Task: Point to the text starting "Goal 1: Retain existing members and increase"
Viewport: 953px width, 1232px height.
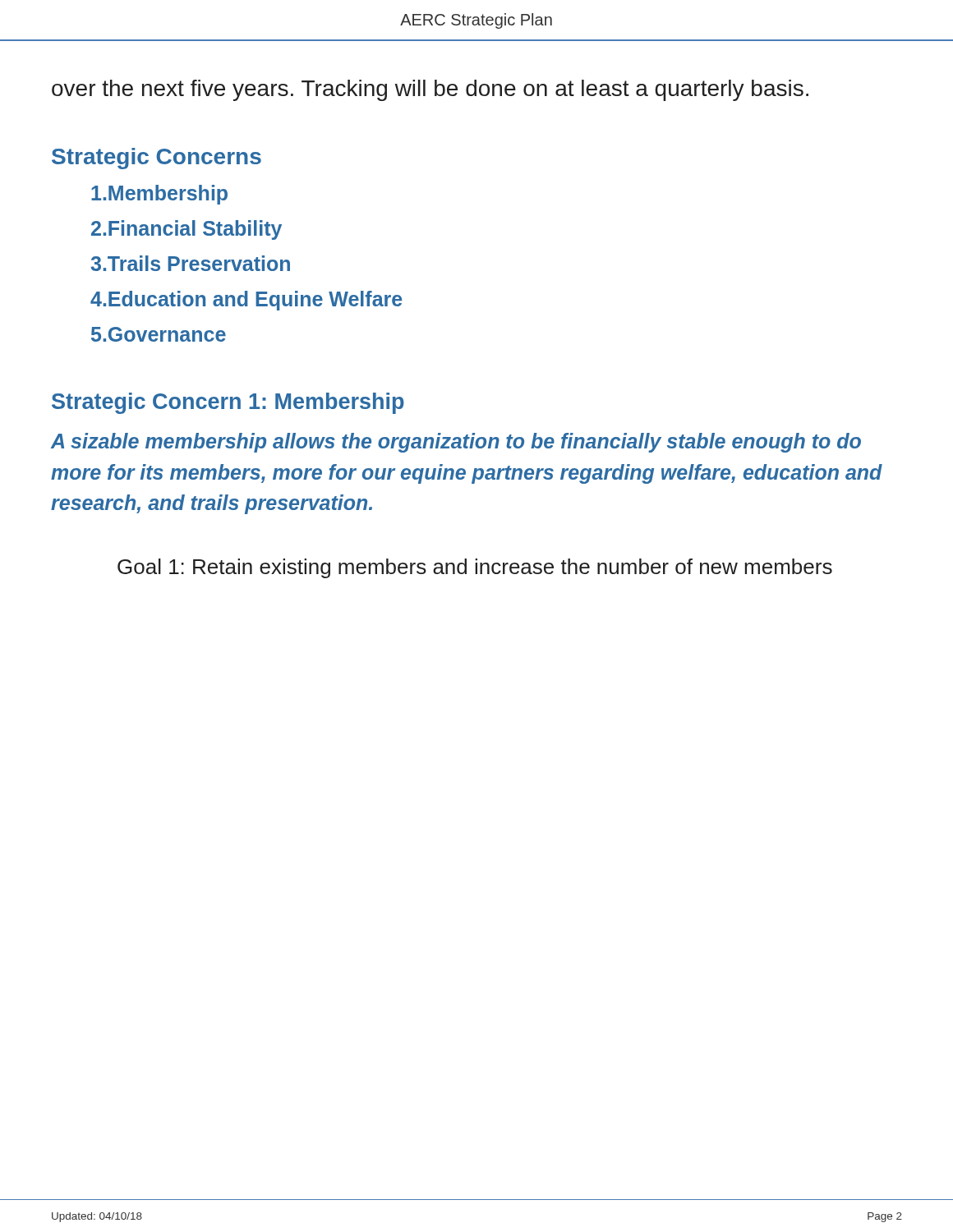Action: (475, 566)
